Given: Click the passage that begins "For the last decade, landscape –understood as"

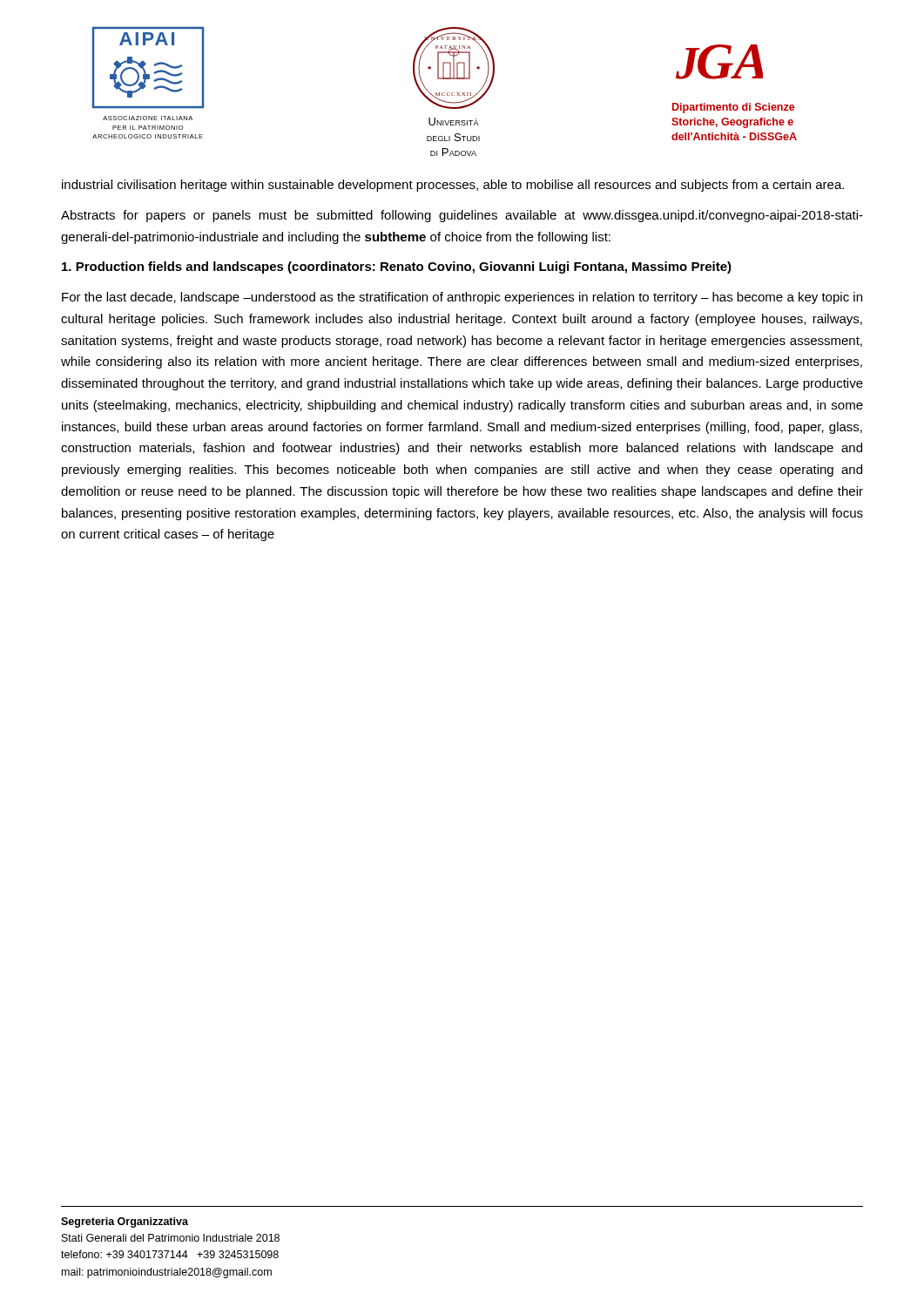Looking at the screenshot, I should [x=462, y=416].
